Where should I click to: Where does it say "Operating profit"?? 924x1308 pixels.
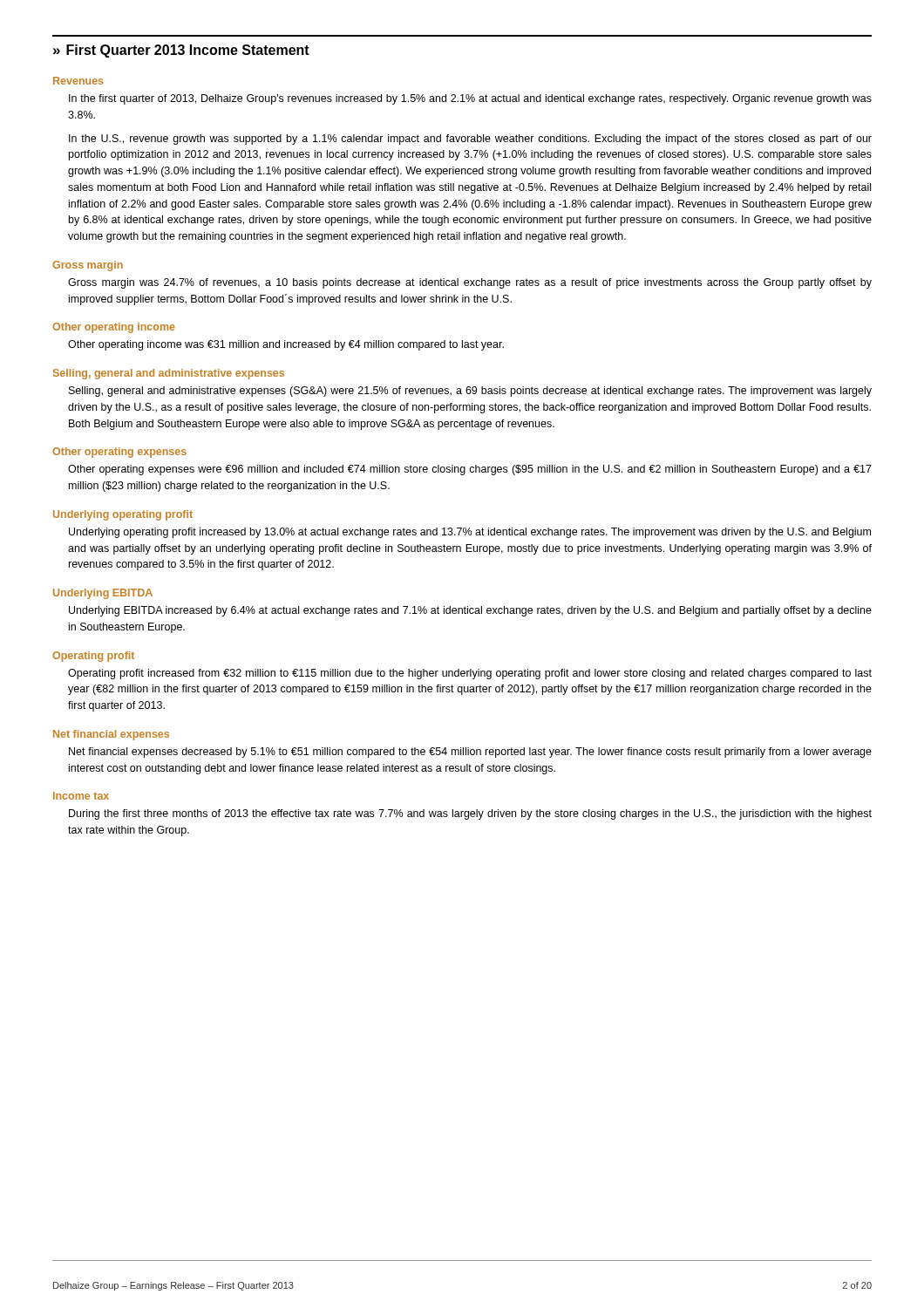tap(93, 657)
